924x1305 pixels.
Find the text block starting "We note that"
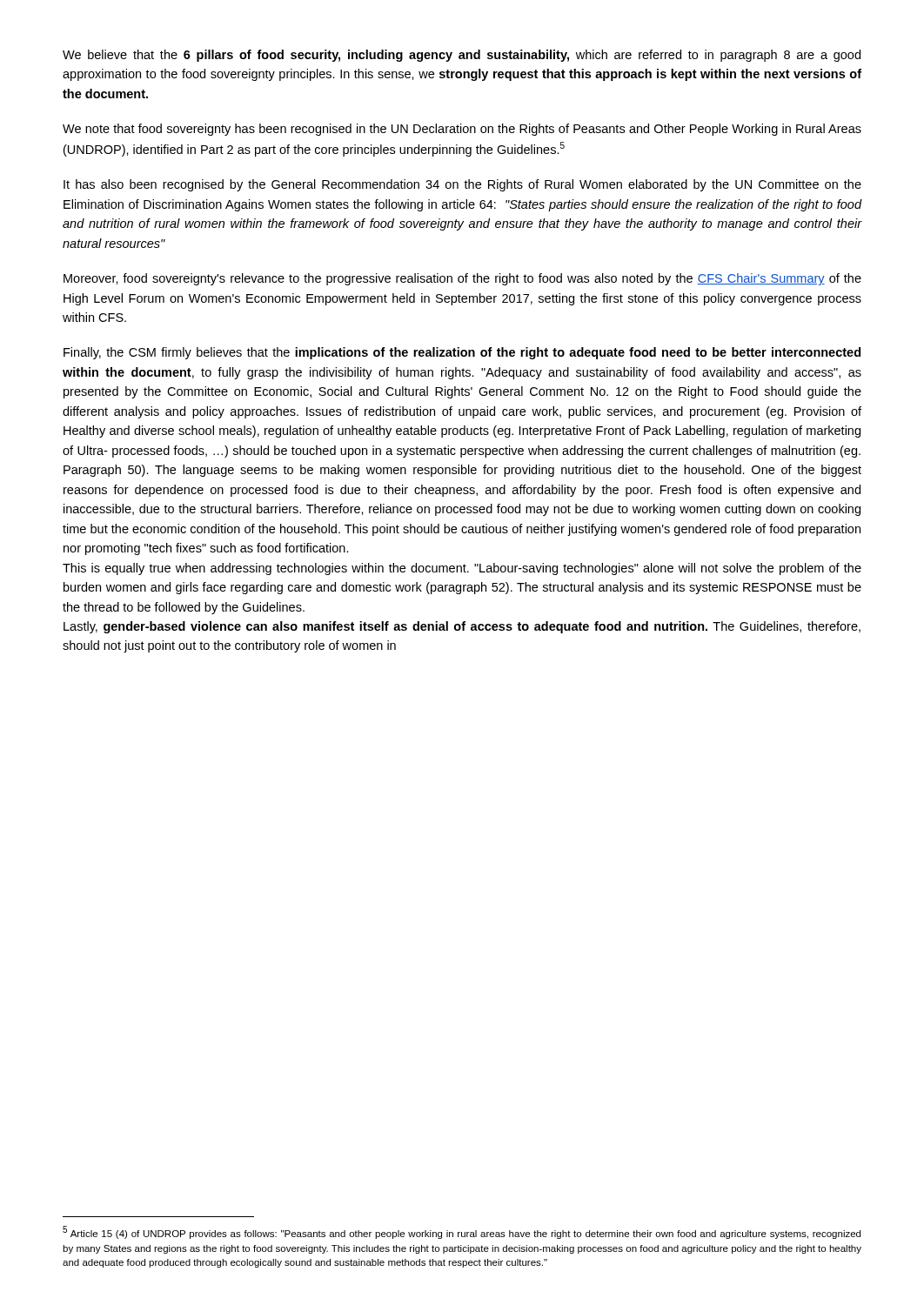pos(462,139)
